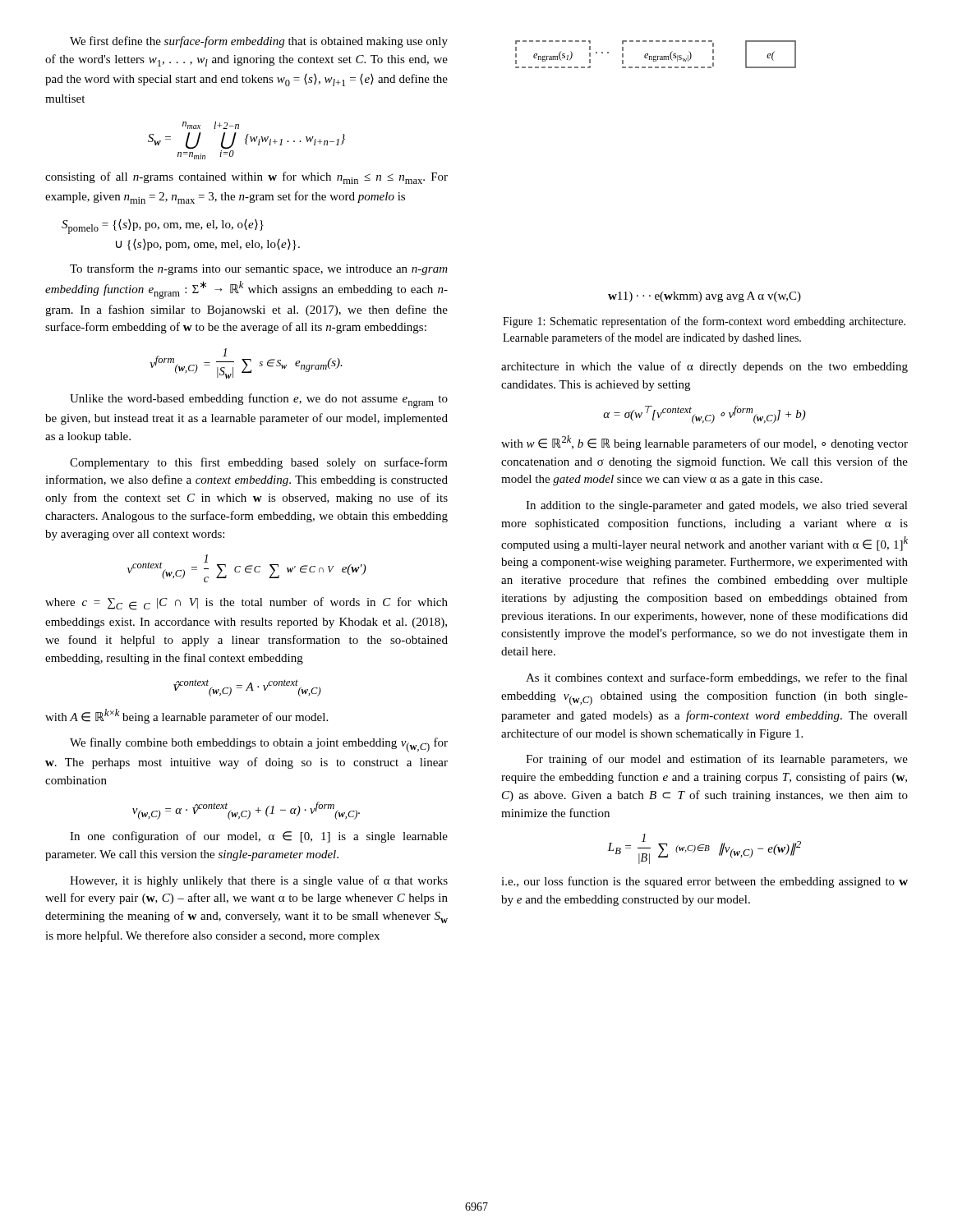953x1232 pixels.
Task: Locate the text block containing "with w ∈ ℝ2k, b ∈ ℝ being"
Action: pos(705,460)
